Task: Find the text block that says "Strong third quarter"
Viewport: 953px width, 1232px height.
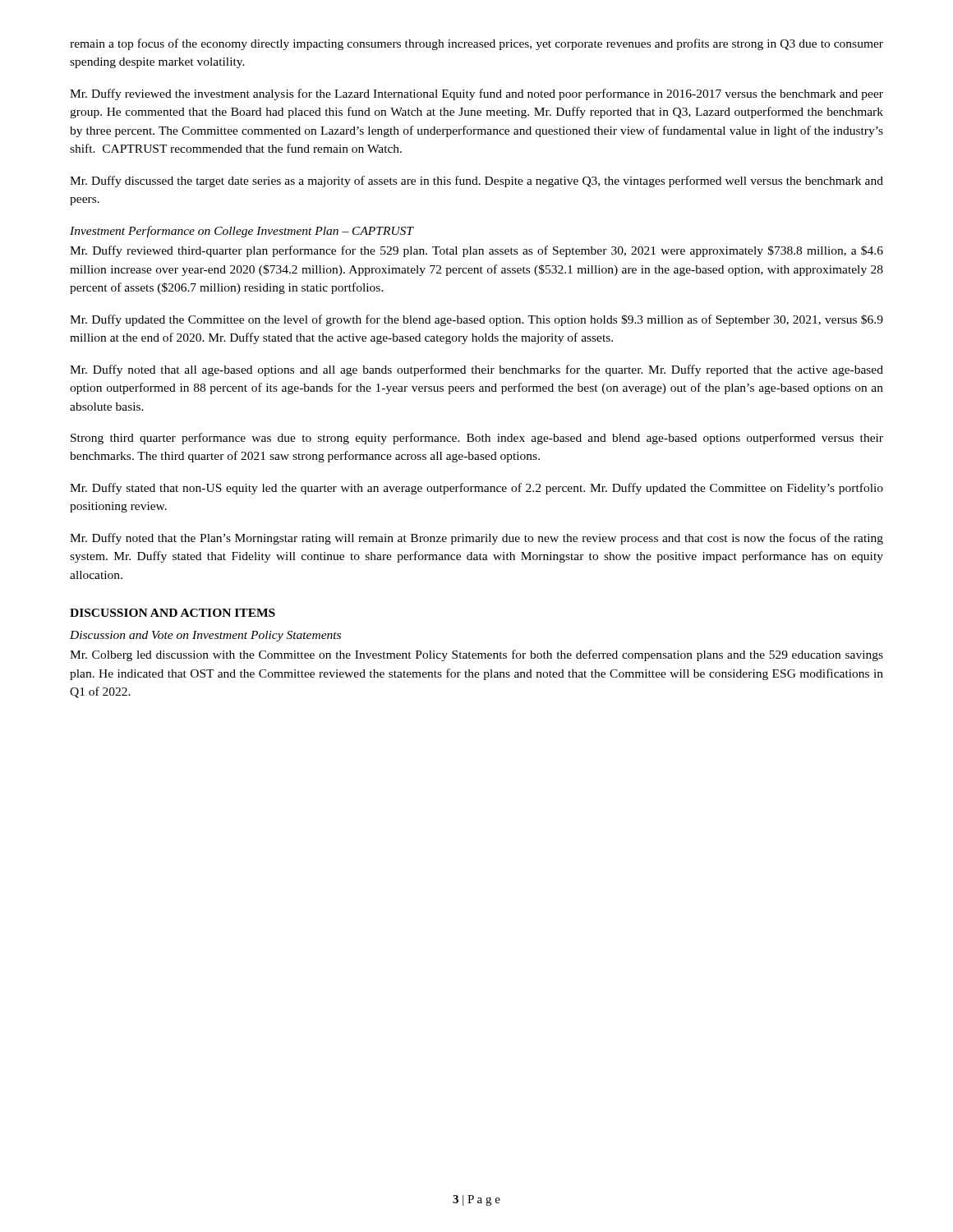Action: pos(476,447)
